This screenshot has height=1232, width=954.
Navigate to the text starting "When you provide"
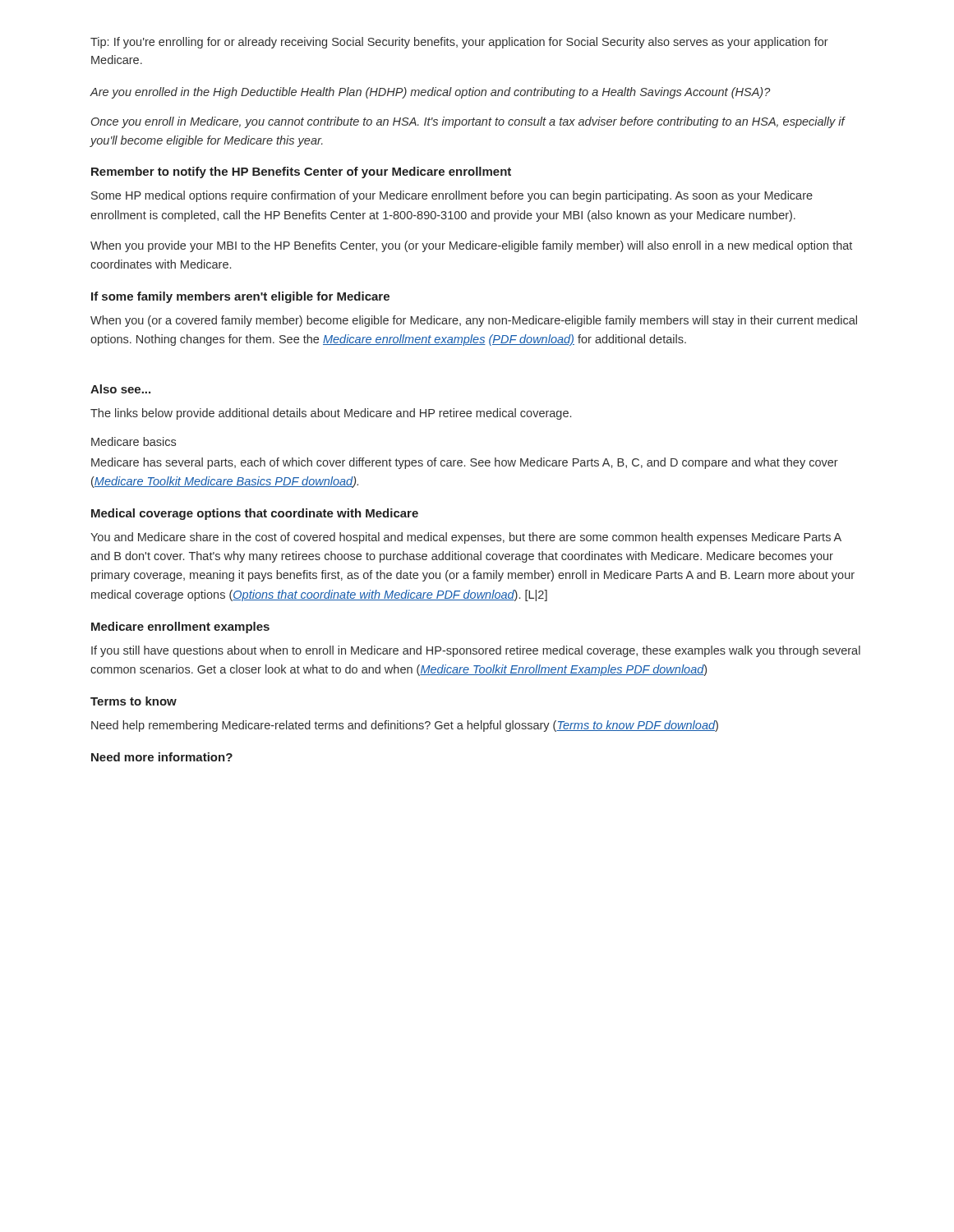click(471, 255)
